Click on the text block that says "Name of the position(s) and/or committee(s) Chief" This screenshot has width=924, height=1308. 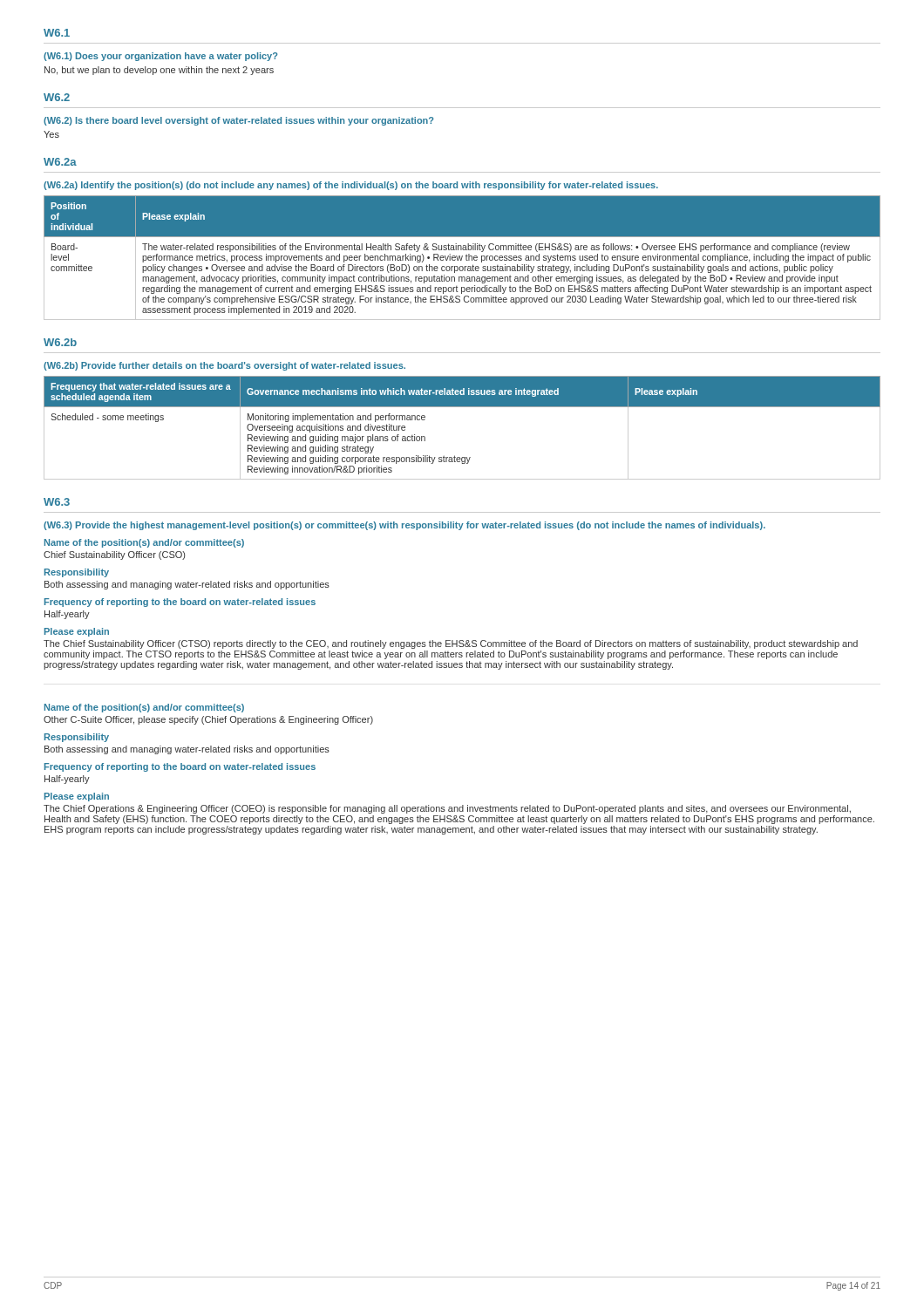pos(144,543)
